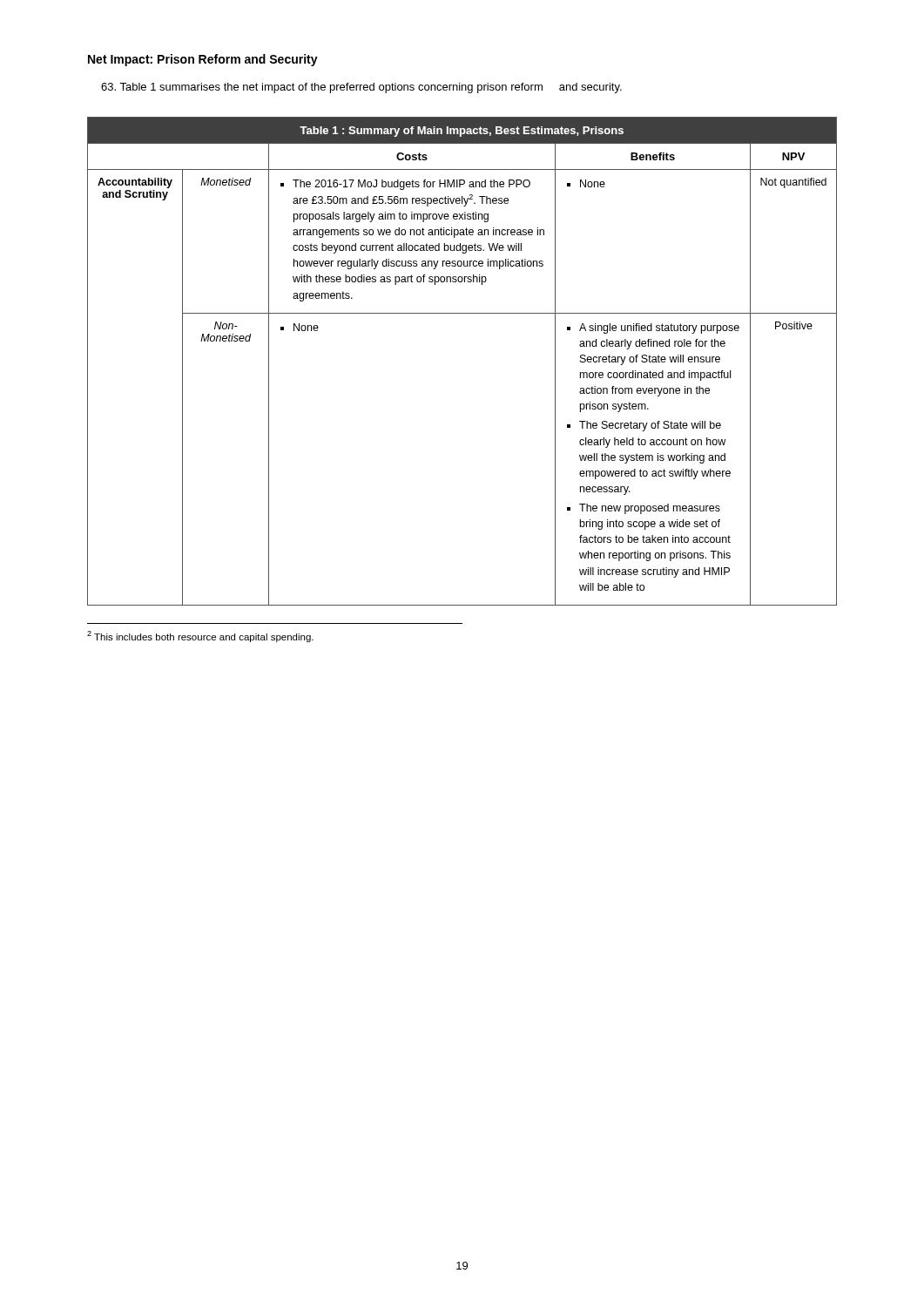Click on the block starting "Net Impact: Prison Reform and Security"
The image size is (924, 1307).
click(x=202, y=59)
